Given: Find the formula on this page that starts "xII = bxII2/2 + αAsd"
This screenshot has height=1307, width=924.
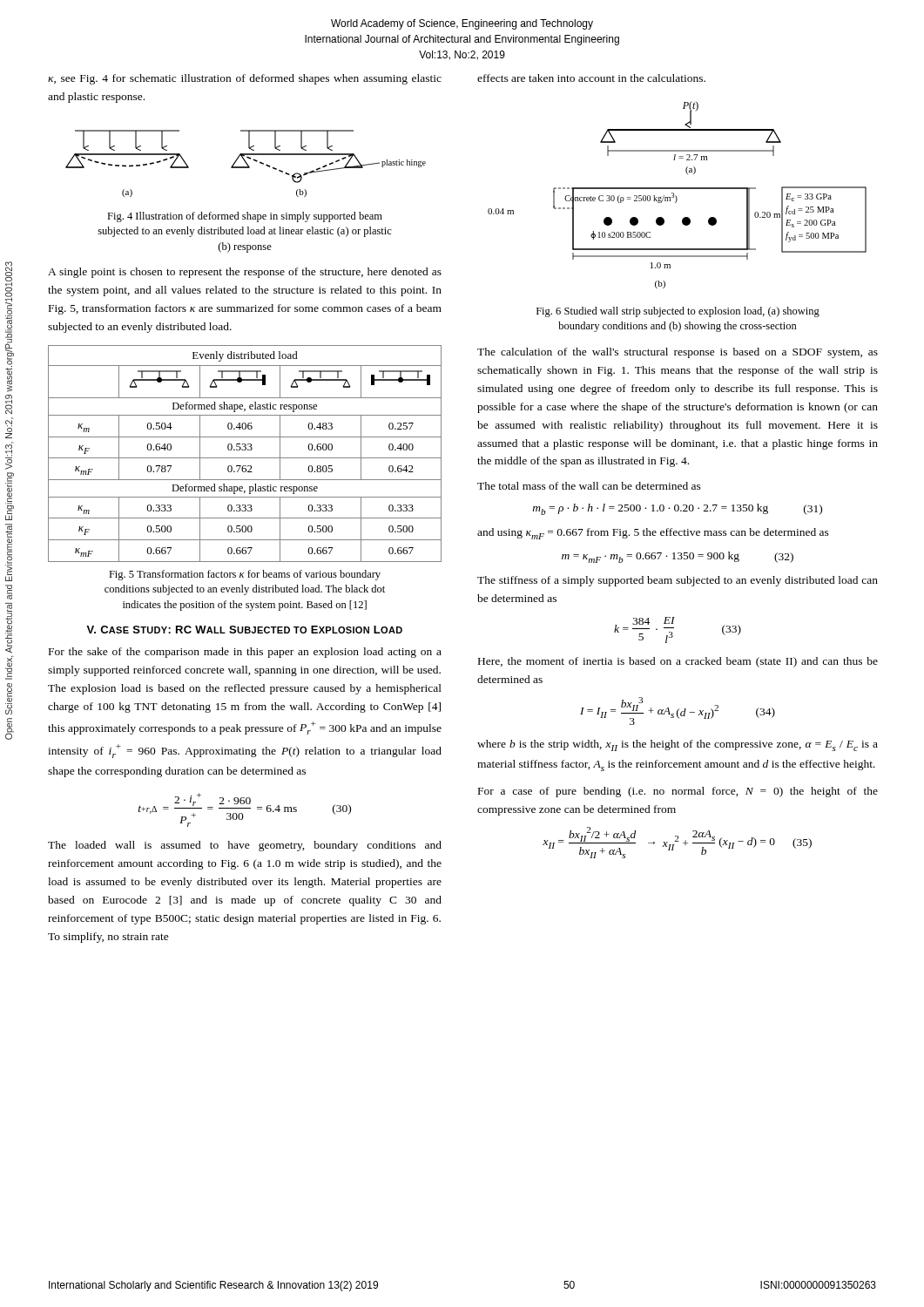Looking at the screenshot, I should [x=678, y=842].
